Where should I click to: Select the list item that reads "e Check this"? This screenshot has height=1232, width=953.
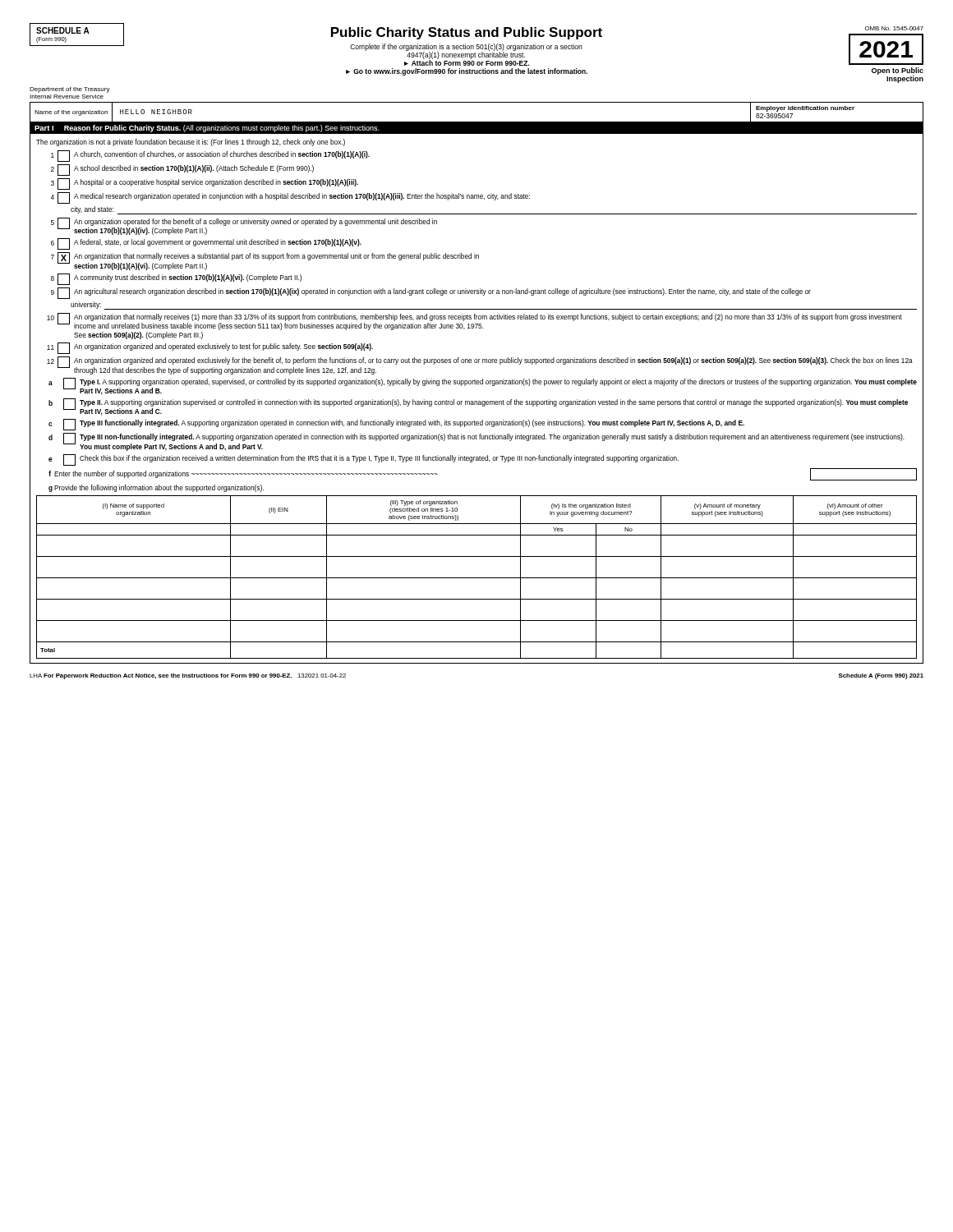click(483, 460)
